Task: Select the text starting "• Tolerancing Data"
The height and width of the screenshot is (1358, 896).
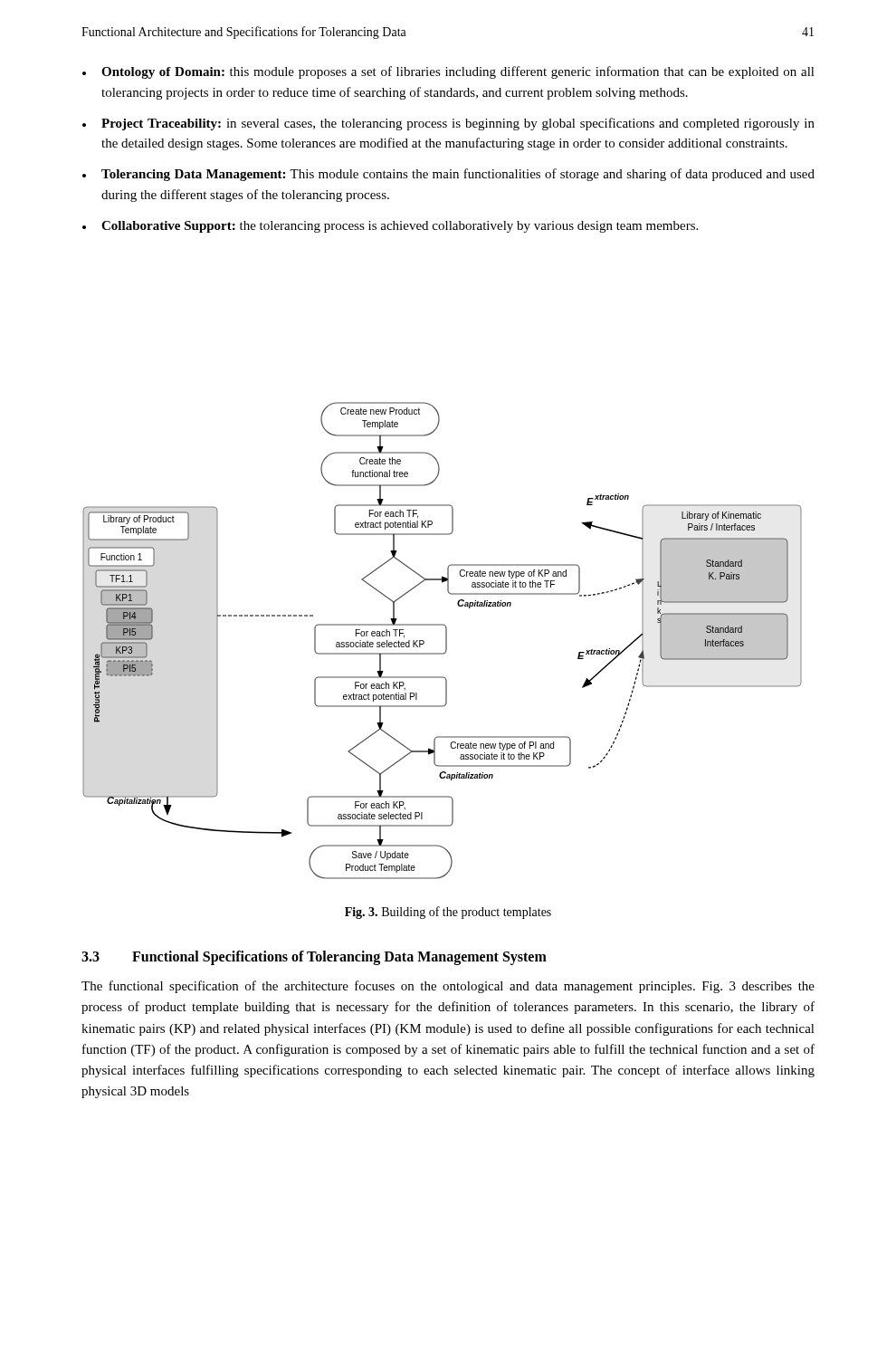Action: 448,185
